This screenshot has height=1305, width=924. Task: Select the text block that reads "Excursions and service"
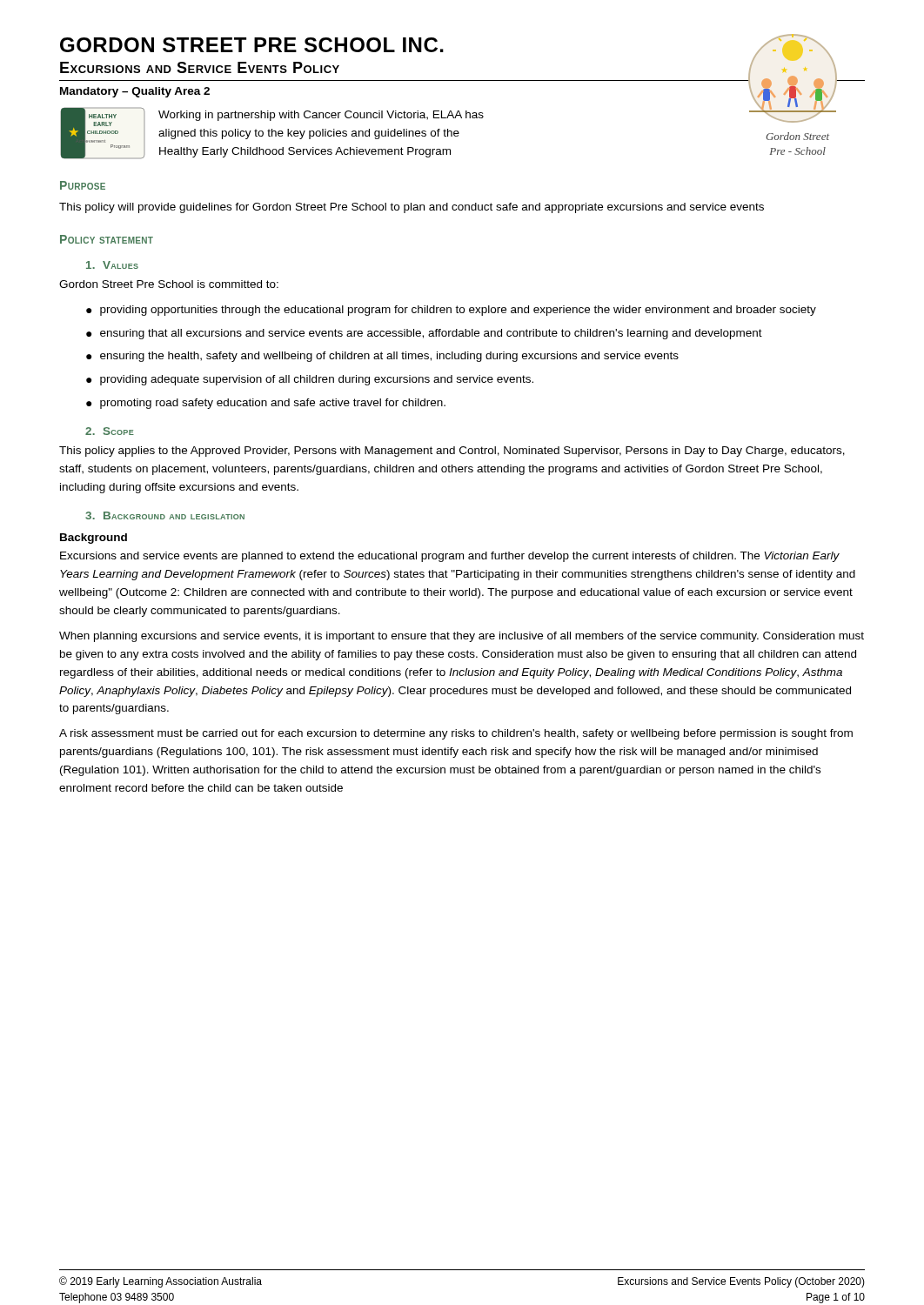462,584
